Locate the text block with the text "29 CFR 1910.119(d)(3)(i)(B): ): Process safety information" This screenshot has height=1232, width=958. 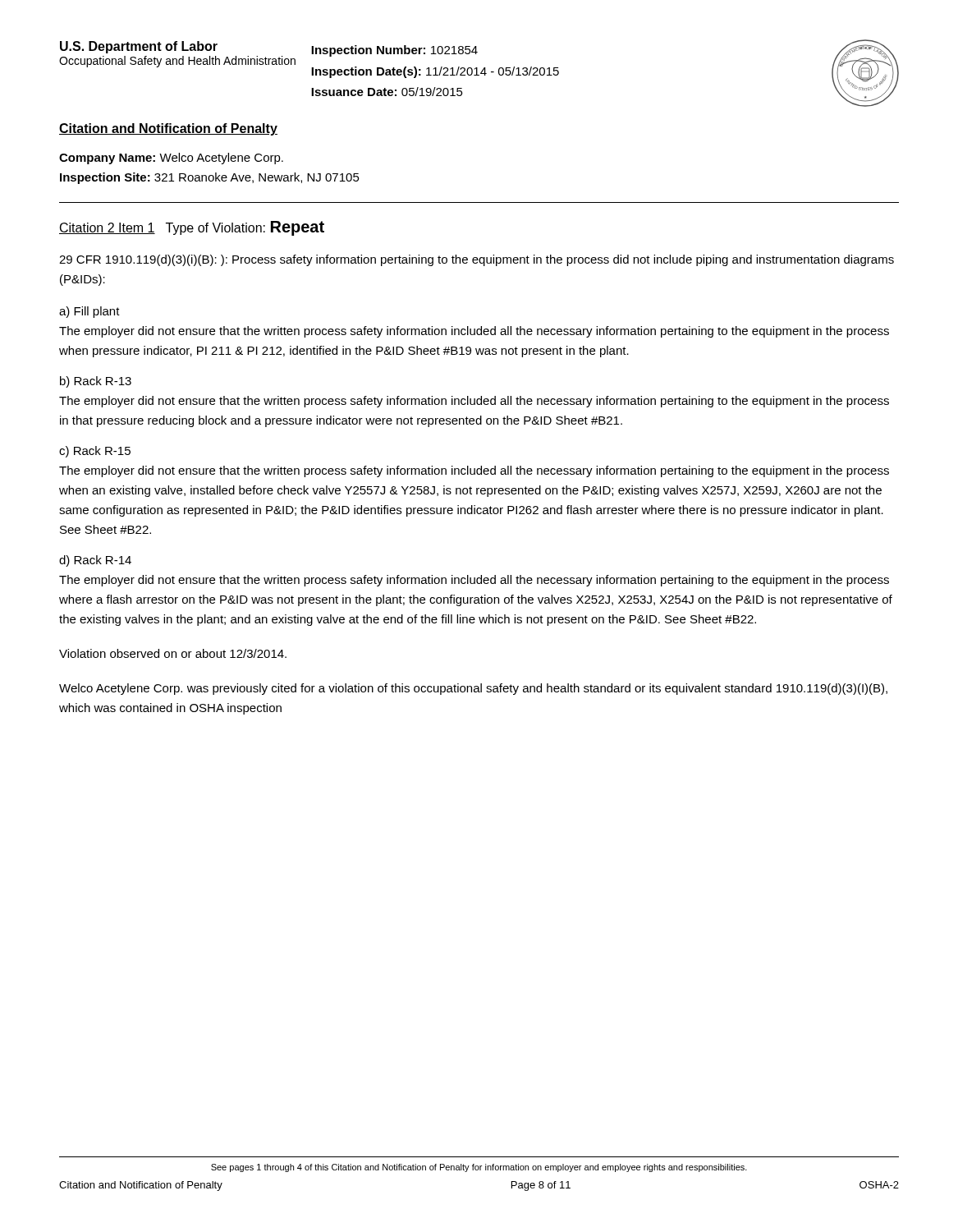tap(477, 269)
